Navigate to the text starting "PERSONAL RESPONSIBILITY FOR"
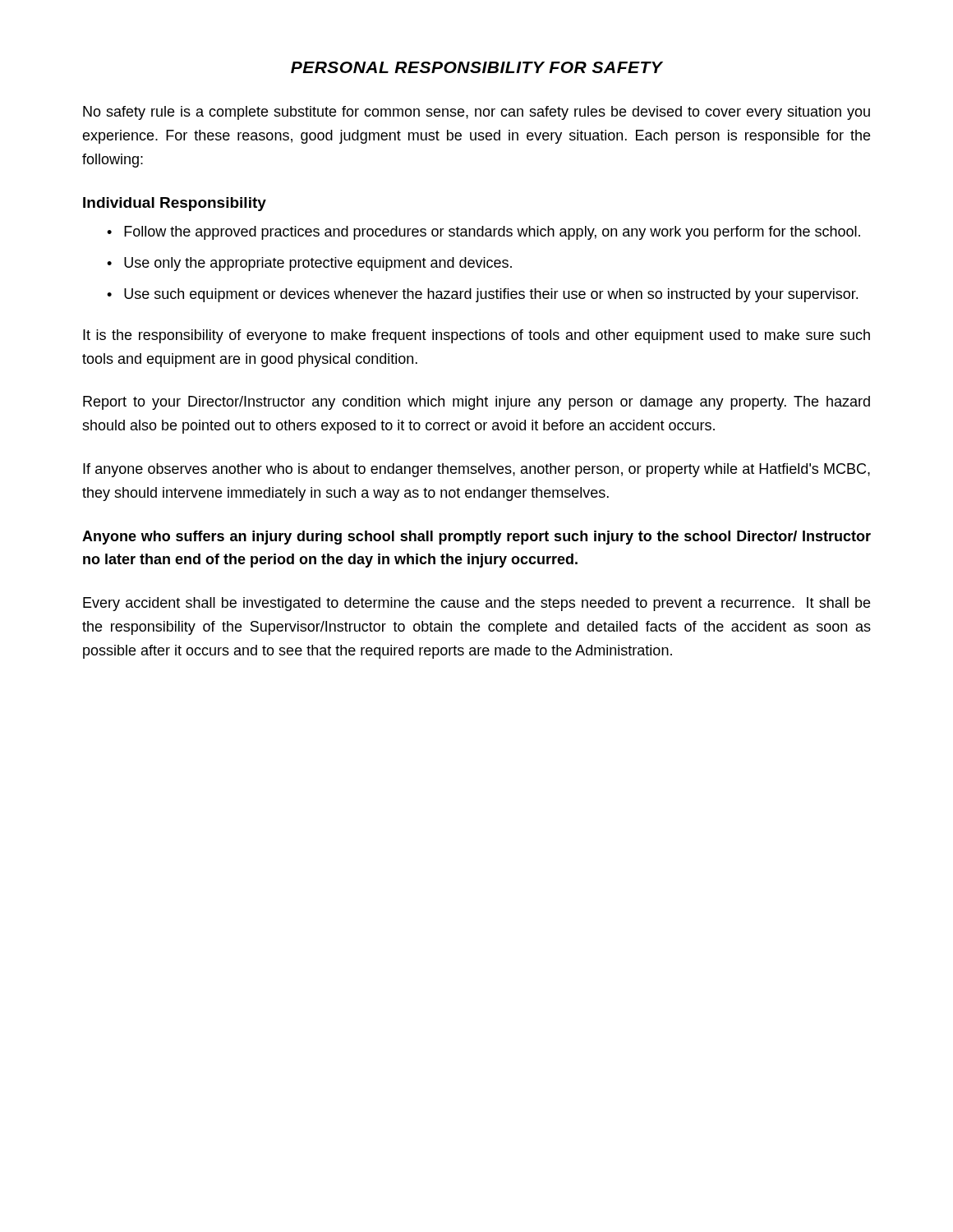 (x=476, y=67)
